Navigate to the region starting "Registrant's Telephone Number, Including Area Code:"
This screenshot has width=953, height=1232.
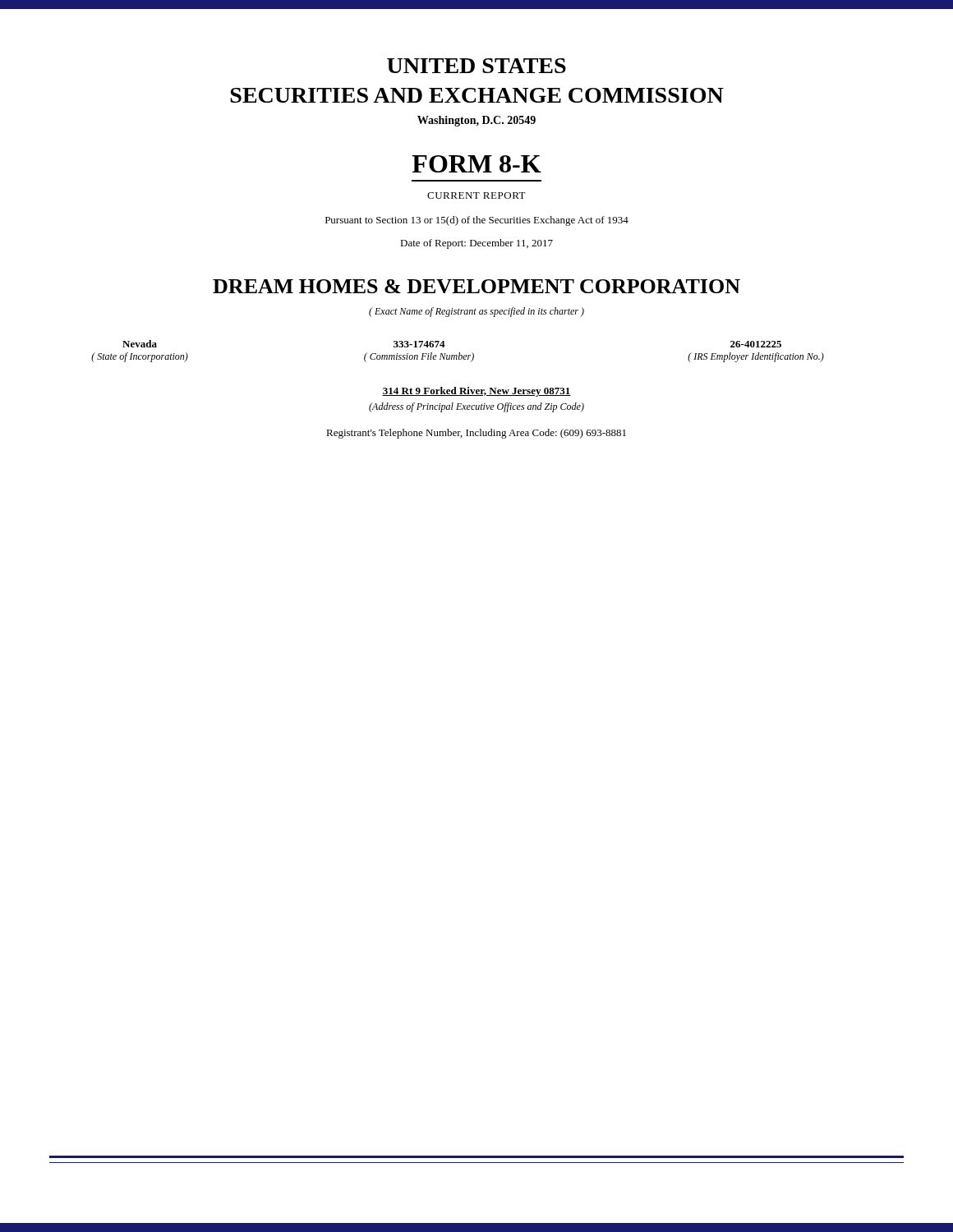[x=476, y=432]
